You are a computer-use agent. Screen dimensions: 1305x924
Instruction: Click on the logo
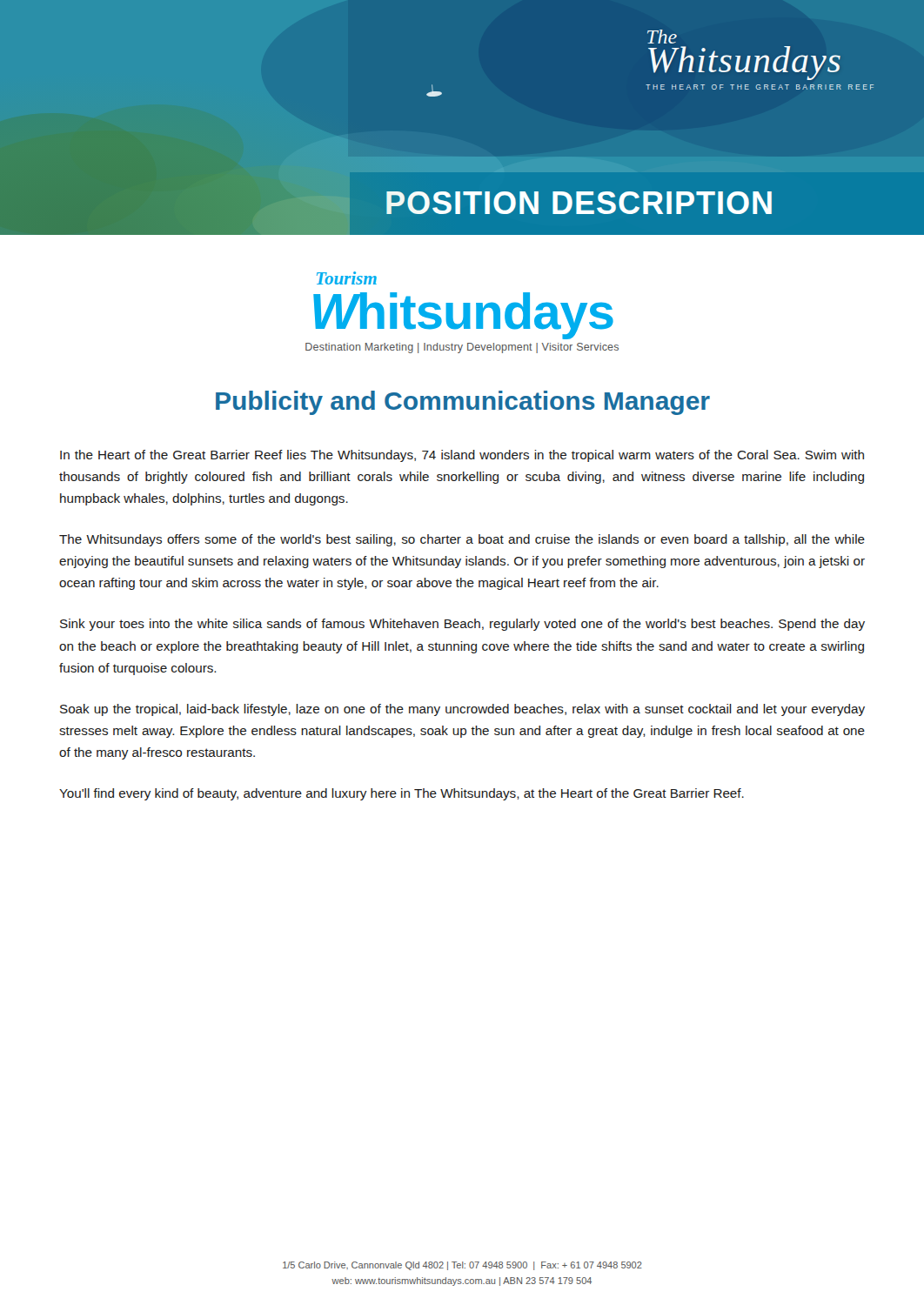[x=462, y=312]
